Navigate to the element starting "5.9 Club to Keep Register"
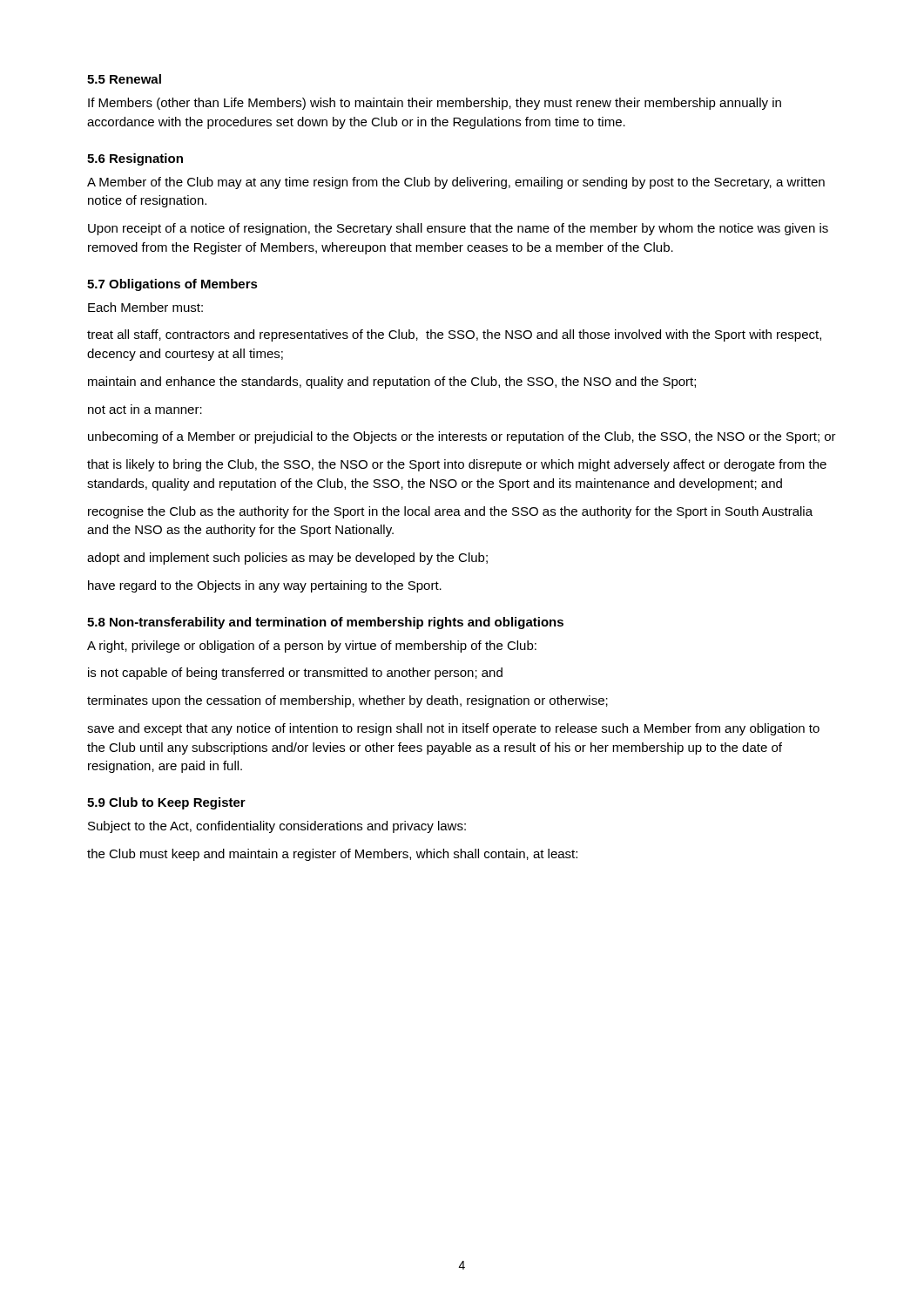Image resolution: width=924 pixels, height=1307 pixels. point(166,802)
